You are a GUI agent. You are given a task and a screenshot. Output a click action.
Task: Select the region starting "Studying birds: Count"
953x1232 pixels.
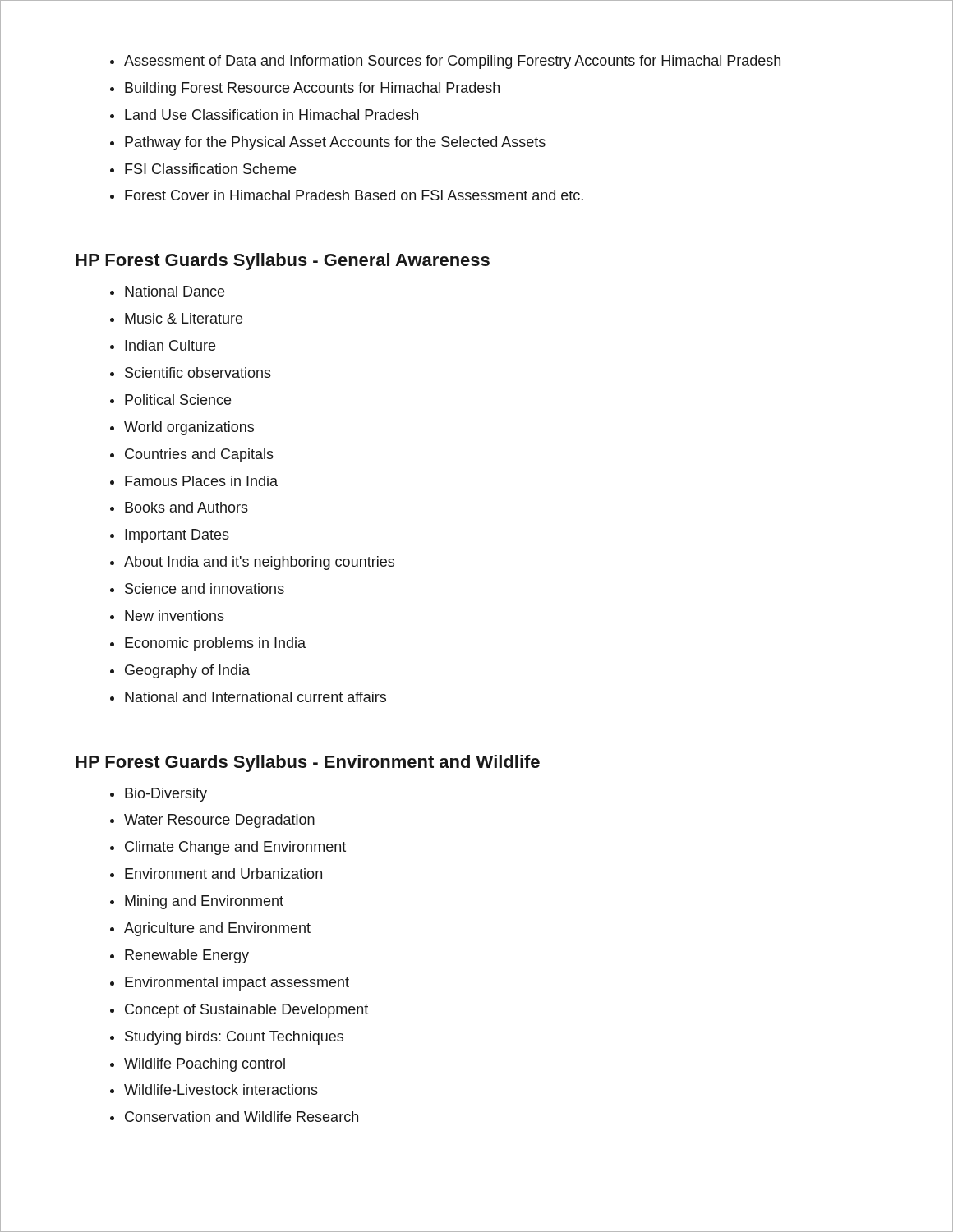click(234, 1036)
